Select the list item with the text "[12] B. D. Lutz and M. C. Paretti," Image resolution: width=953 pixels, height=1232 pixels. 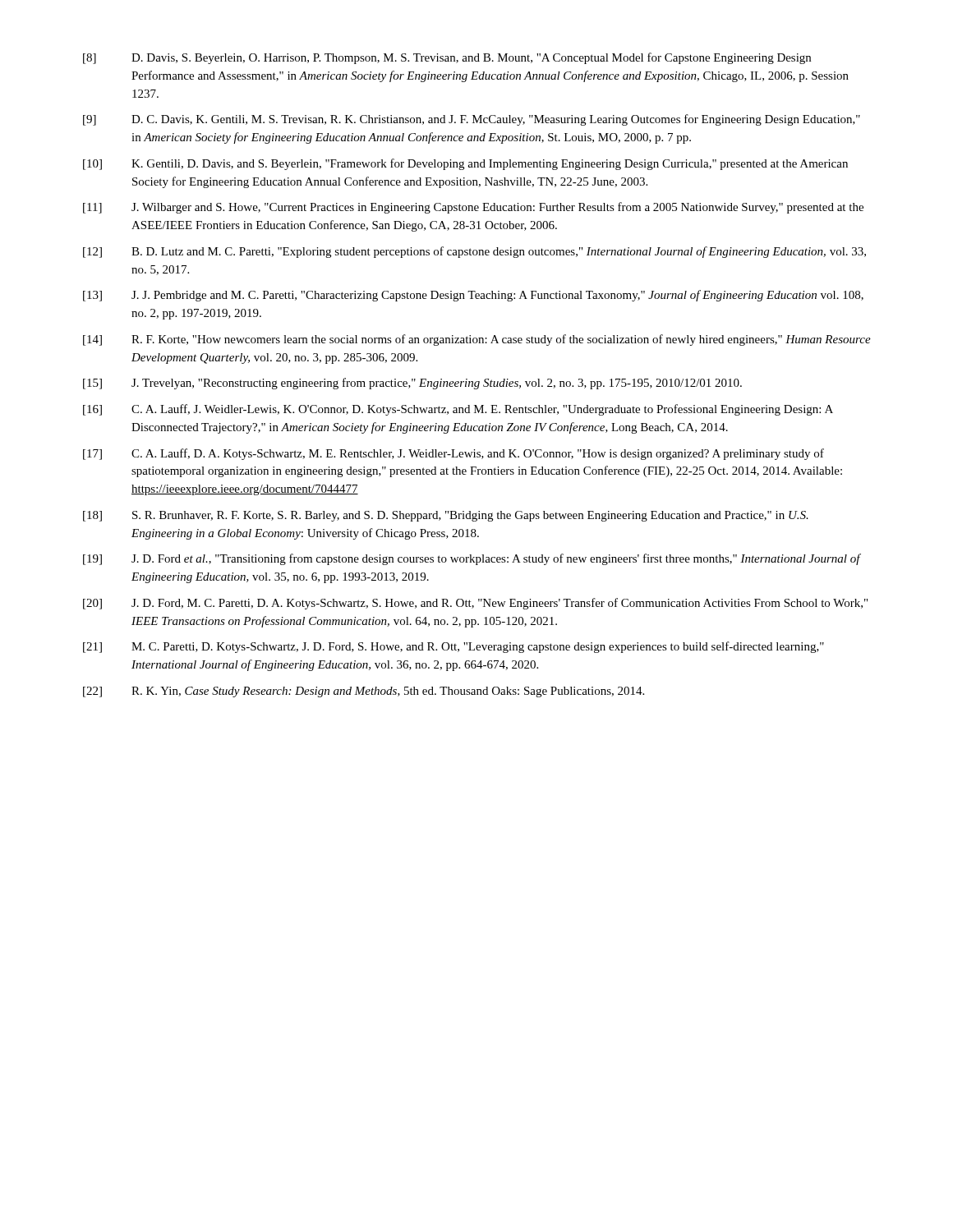click(476, 261)
